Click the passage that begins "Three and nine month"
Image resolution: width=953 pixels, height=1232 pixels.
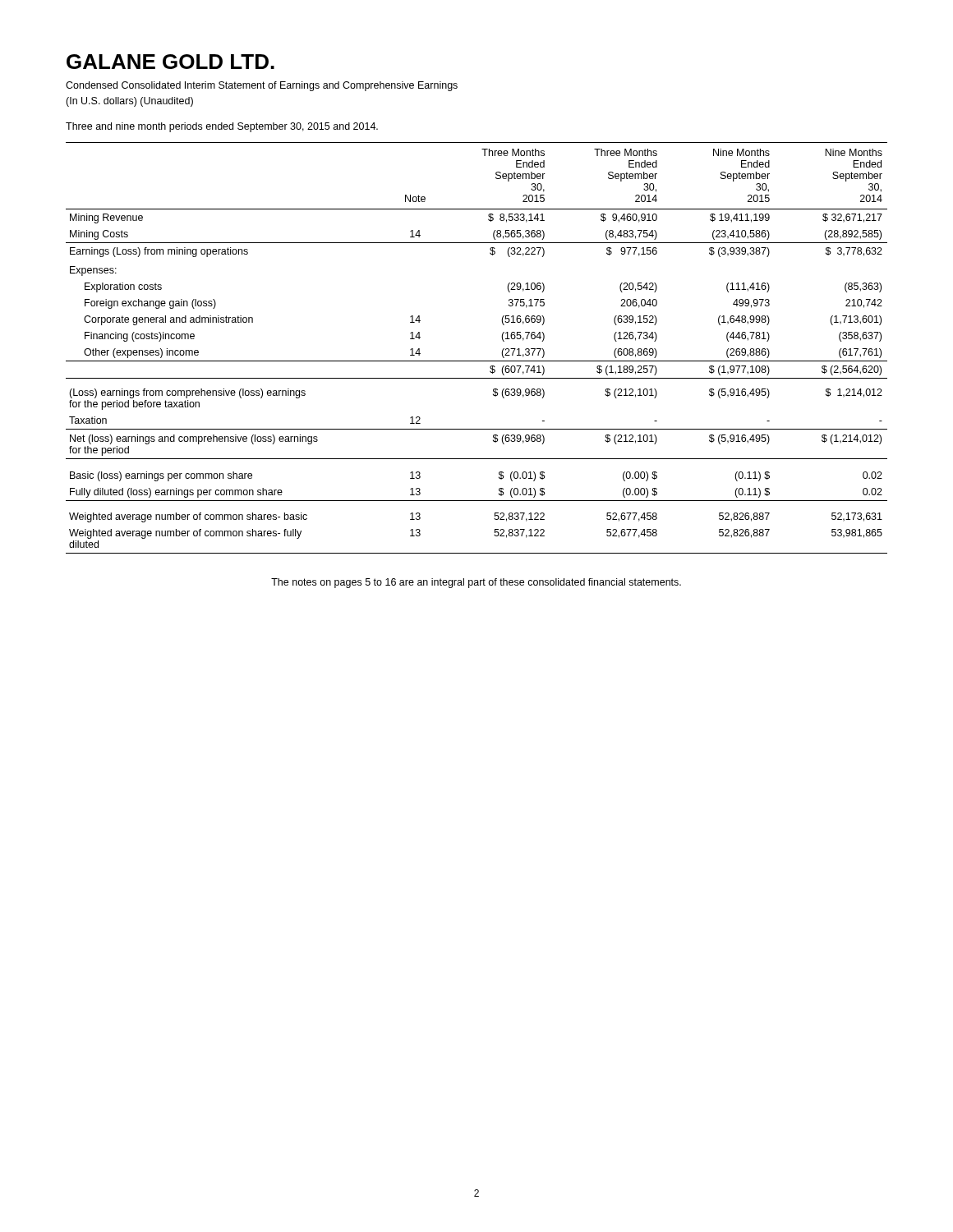(222, 126)
